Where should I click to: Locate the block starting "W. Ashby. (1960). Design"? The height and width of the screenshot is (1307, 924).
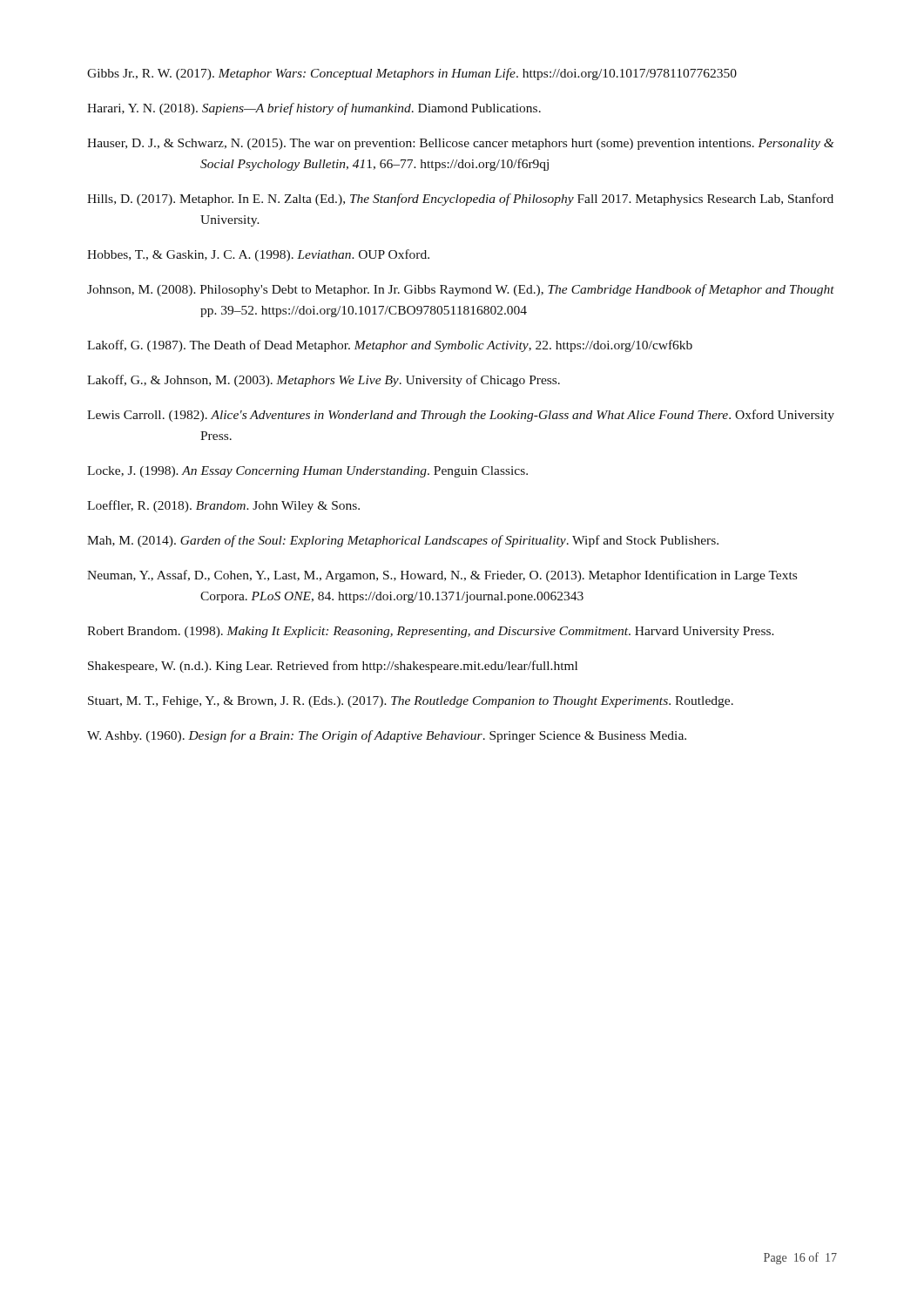[x=387, y=735]
